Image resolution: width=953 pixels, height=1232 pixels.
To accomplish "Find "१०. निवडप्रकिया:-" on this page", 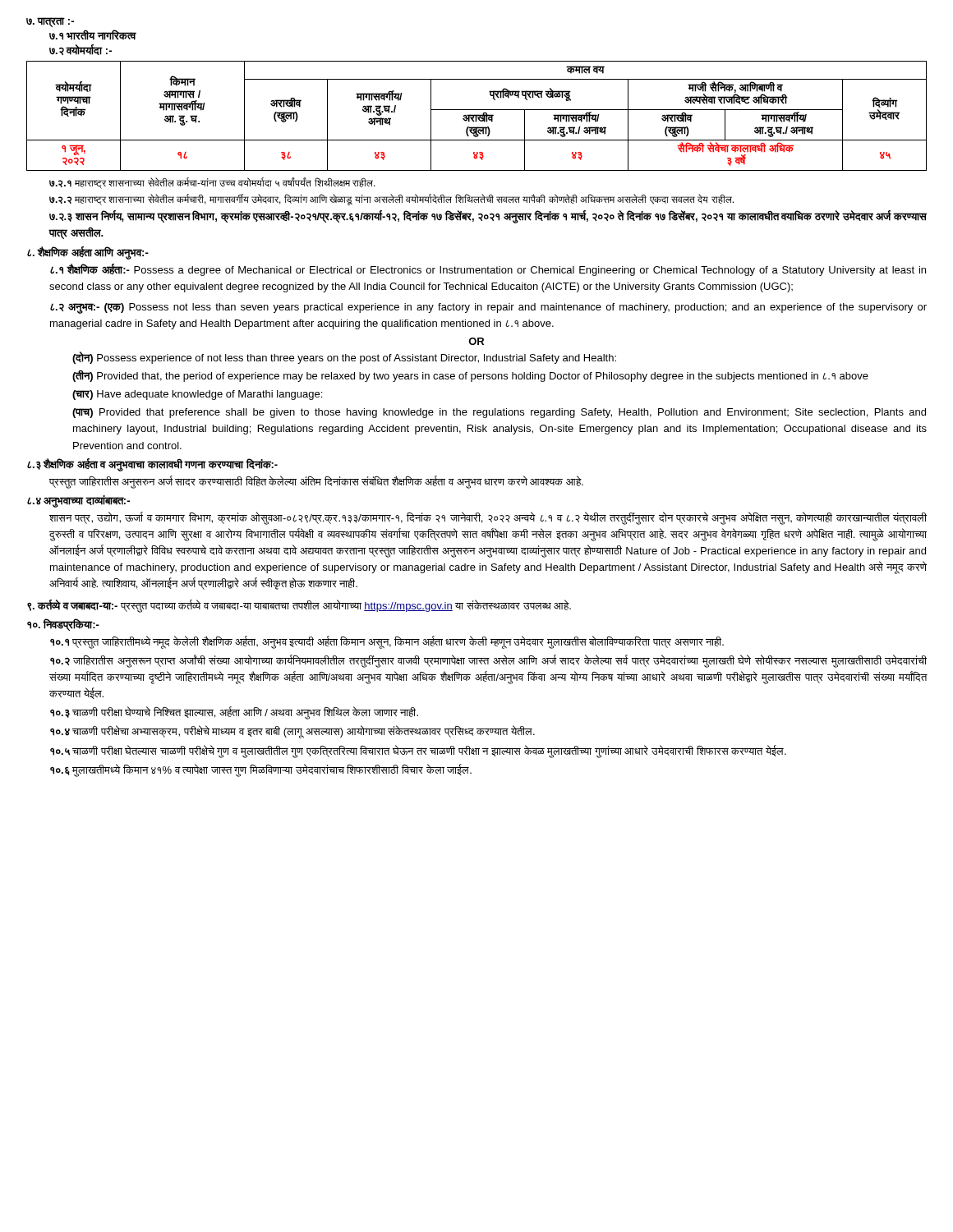I will click(x=63, y=624).
